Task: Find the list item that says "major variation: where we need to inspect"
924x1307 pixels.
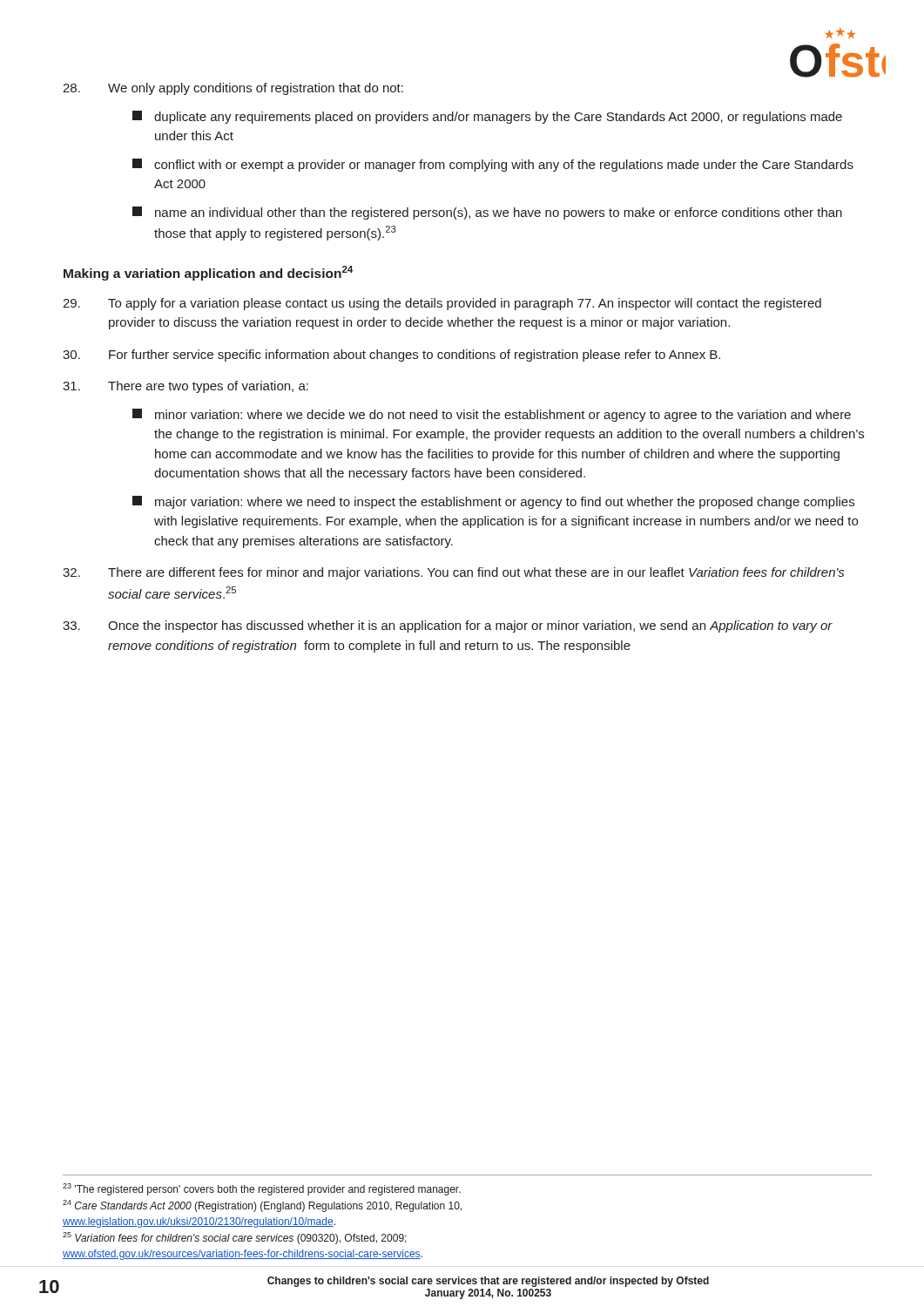Action: [x=502, y=521]
